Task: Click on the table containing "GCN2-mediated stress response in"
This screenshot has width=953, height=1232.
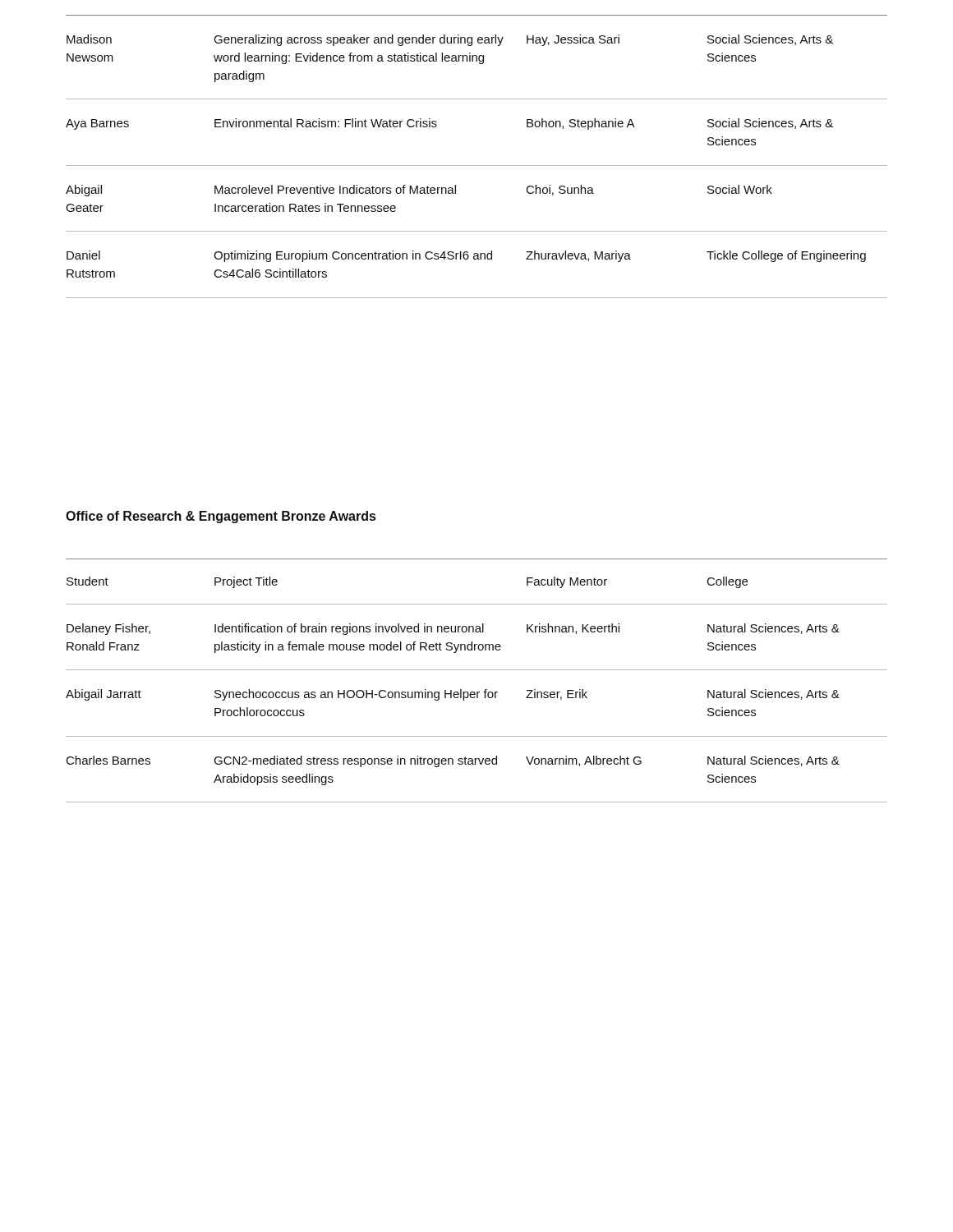Action: [476, 681]
